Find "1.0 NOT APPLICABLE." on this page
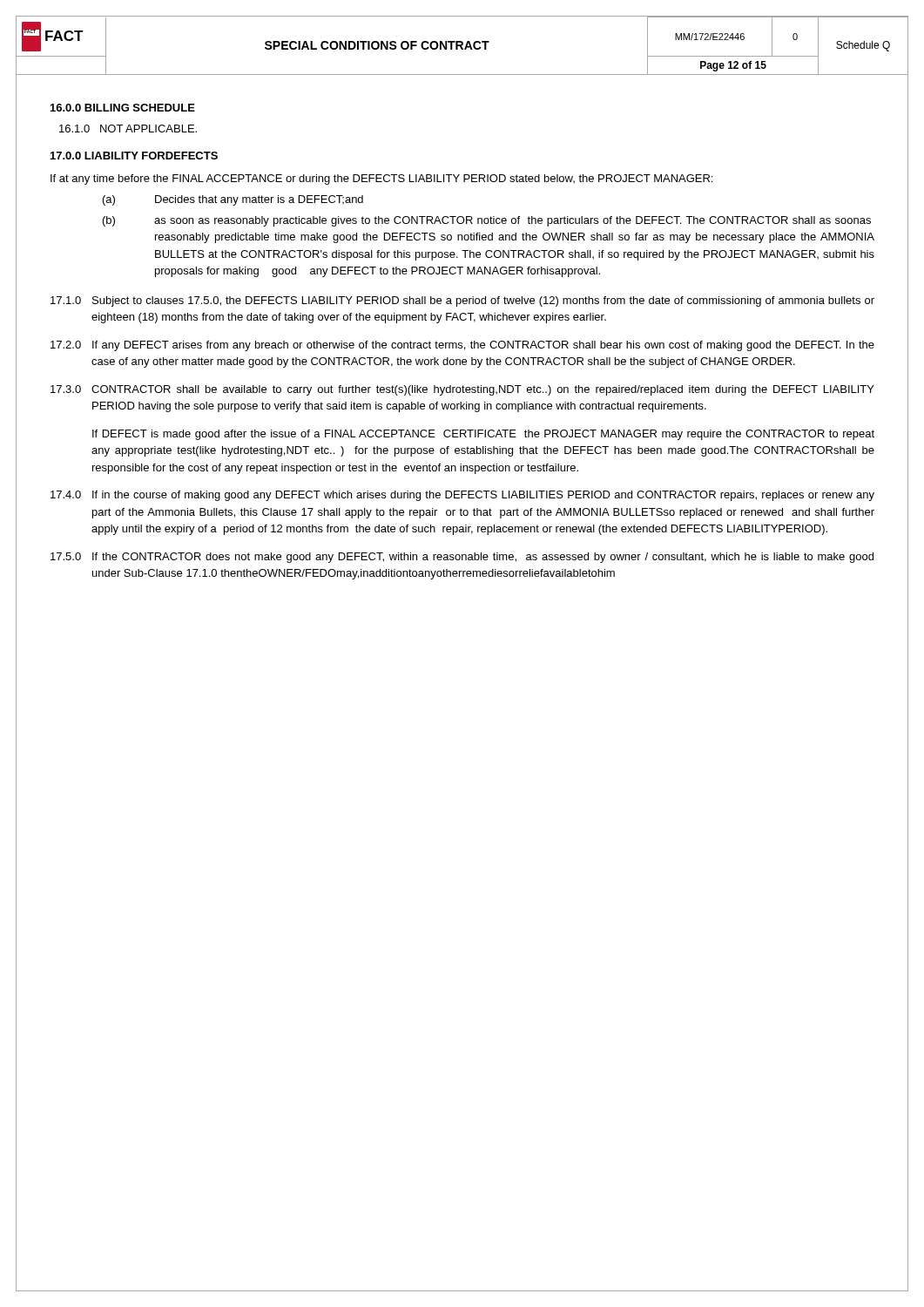This screenshot has height=1307, width=924. tap(128, 128)
